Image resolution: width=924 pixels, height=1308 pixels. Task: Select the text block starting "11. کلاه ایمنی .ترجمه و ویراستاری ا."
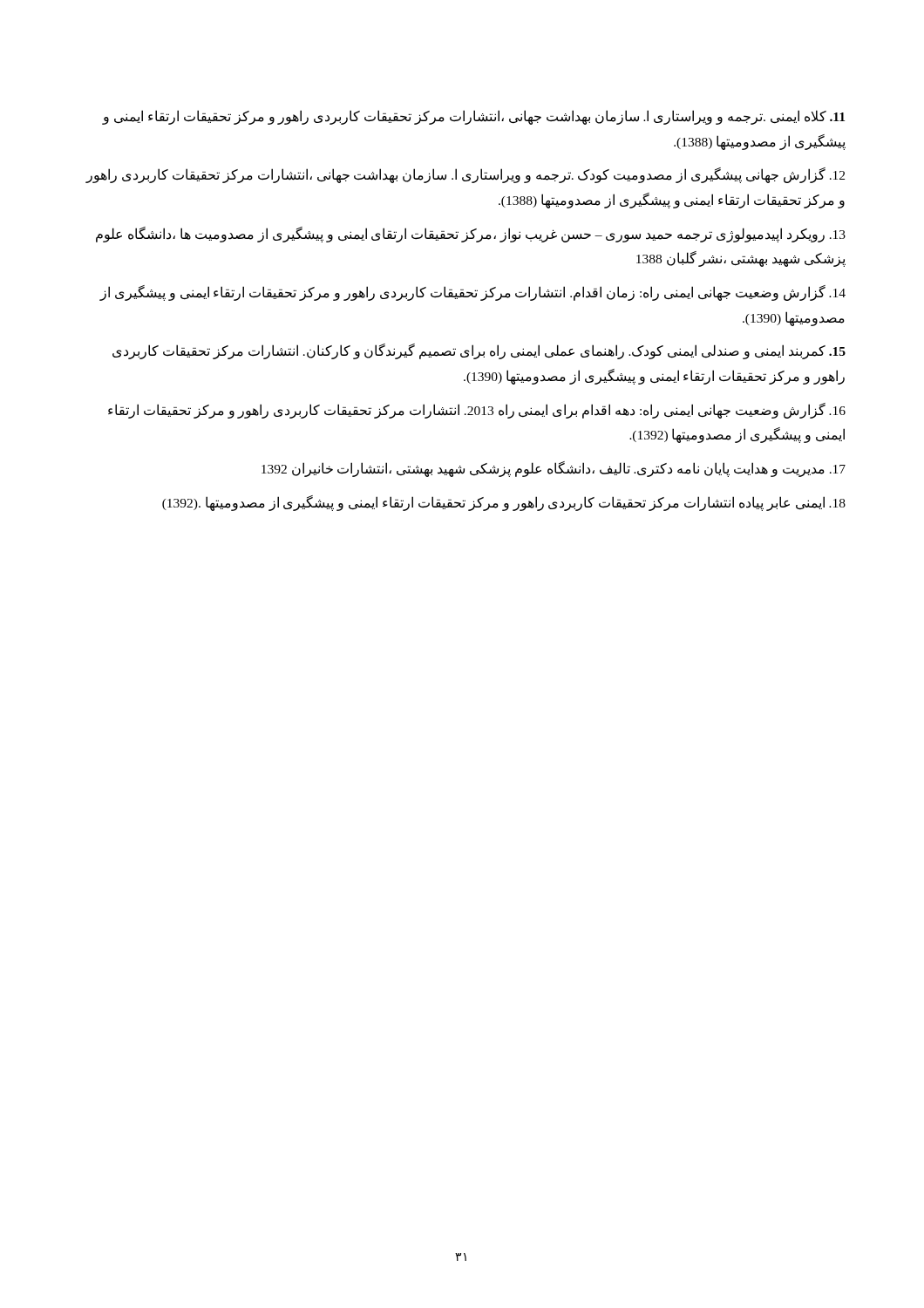(474, 129)
